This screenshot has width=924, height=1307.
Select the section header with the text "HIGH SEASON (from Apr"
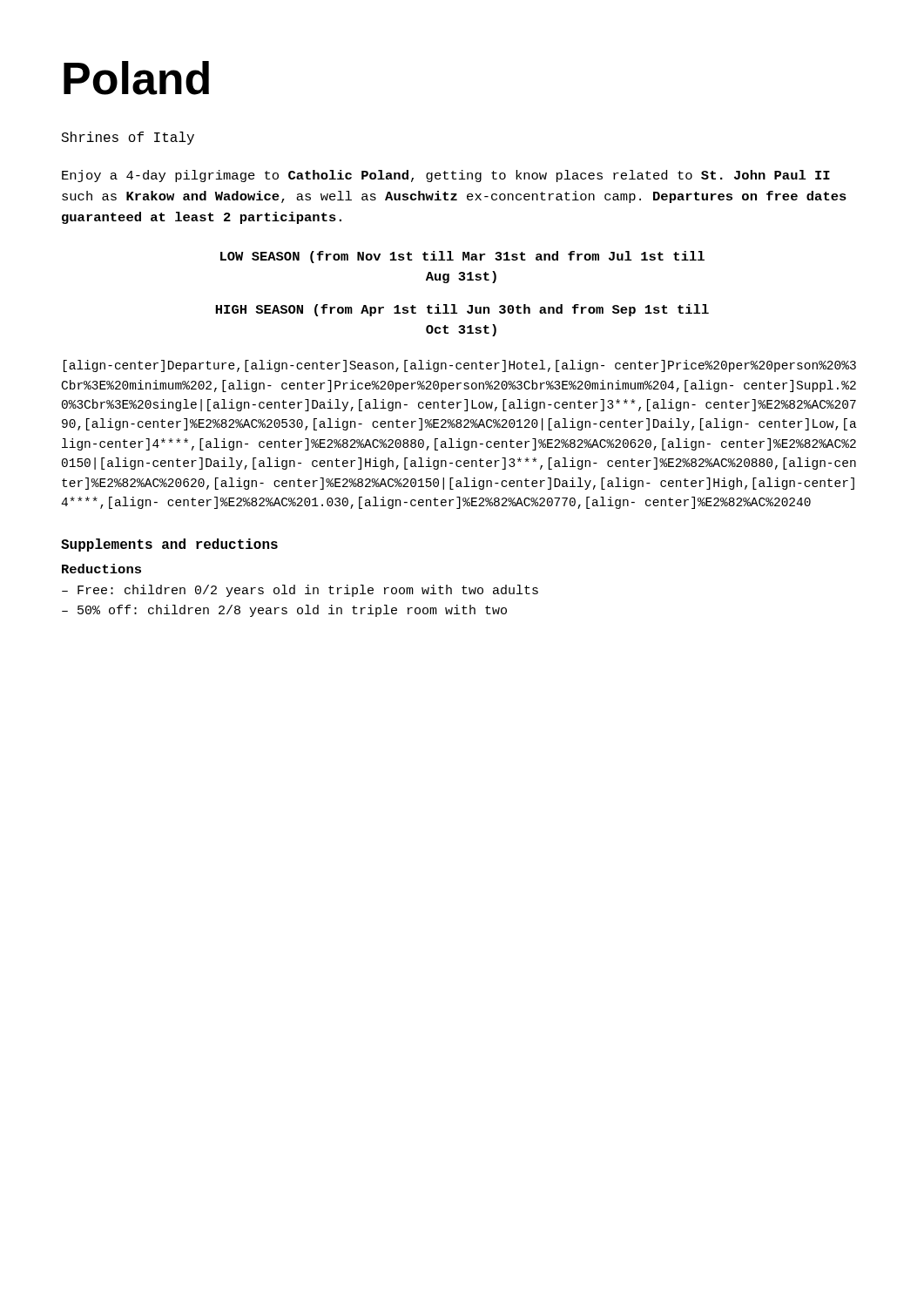point(462,320)
